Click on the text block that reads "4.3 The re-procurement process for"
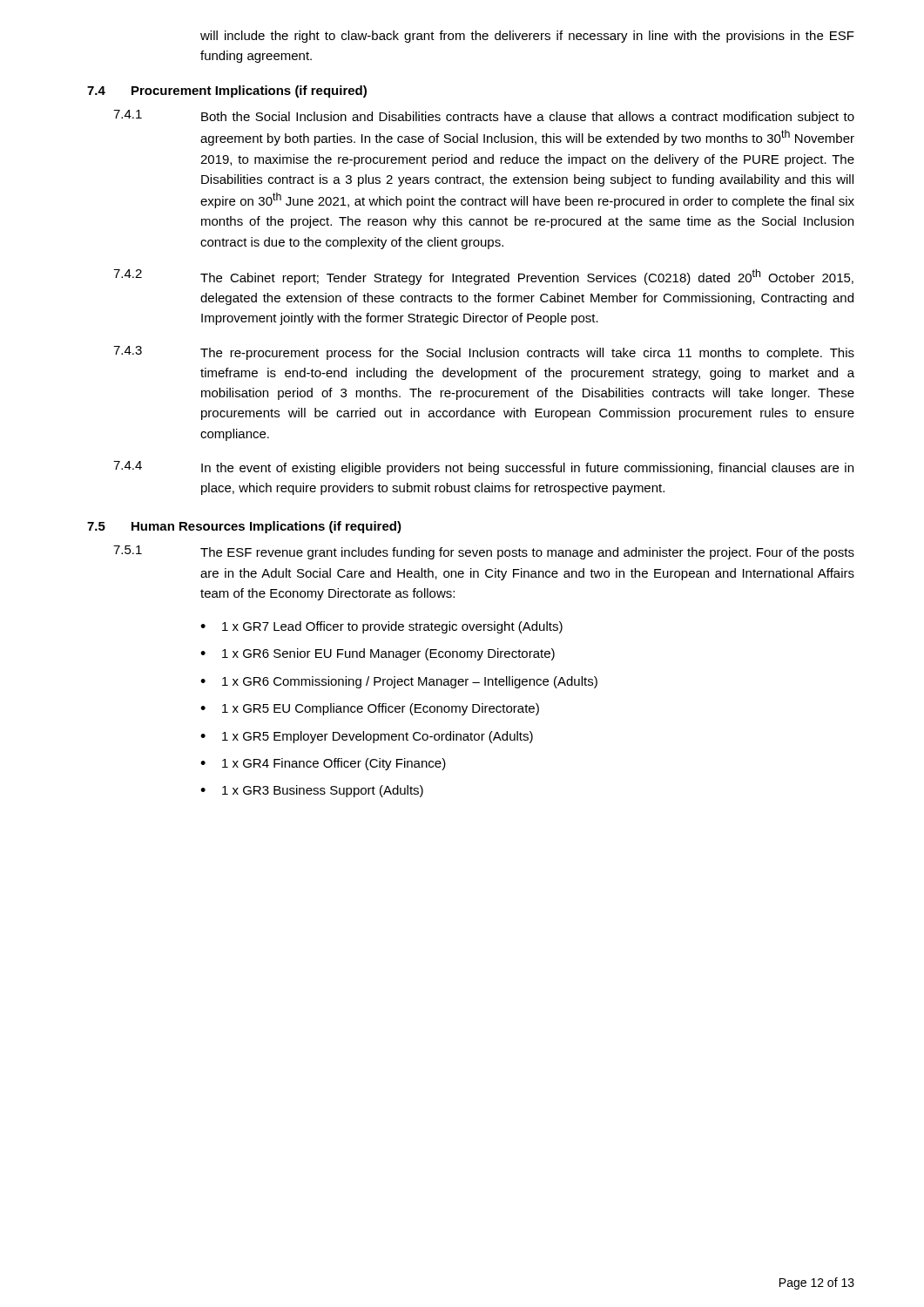This screenshot has width=924, height=1307. click(484, 393)
